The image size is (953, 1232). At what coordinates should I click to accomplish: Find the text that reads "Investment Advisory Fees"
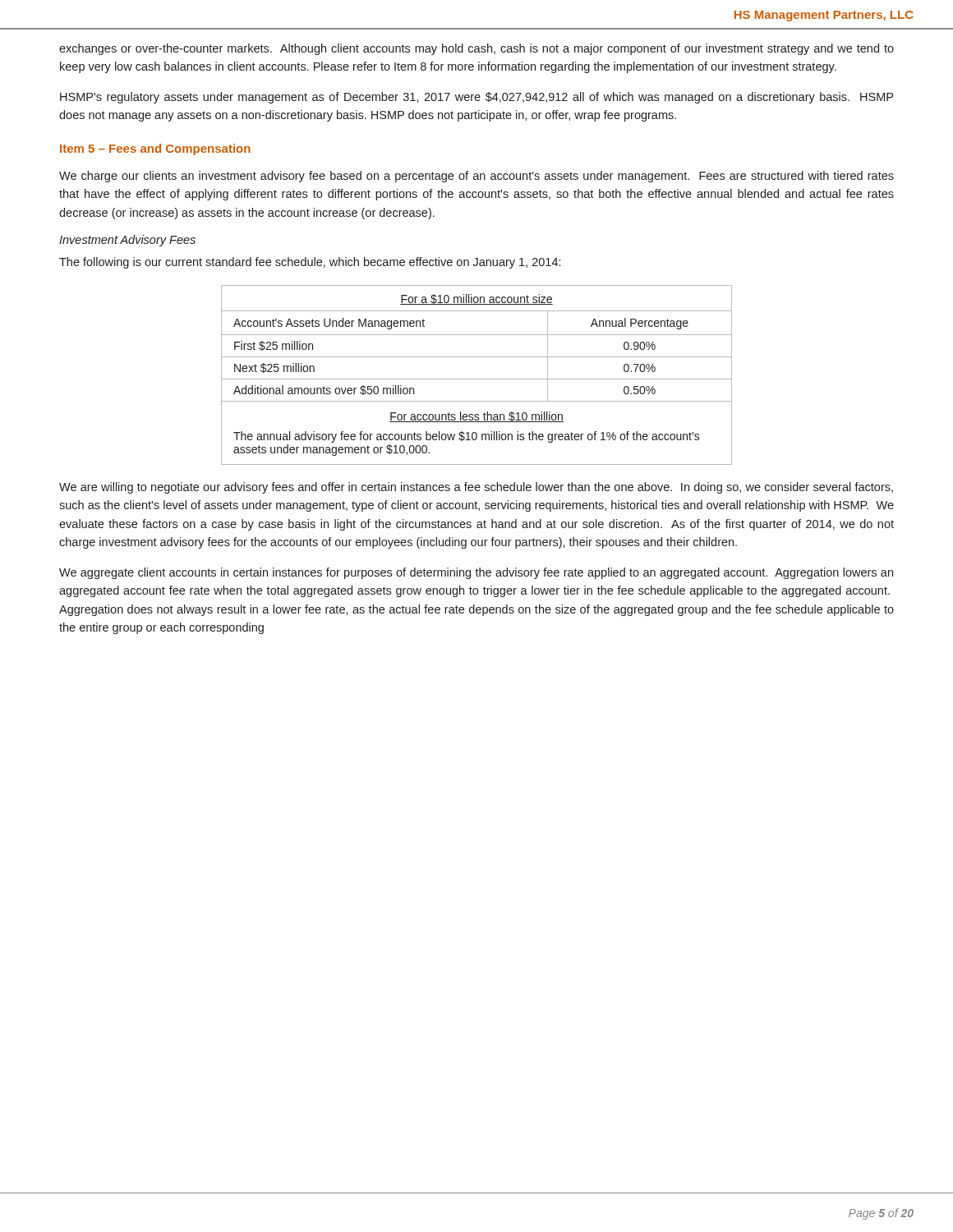127,240
